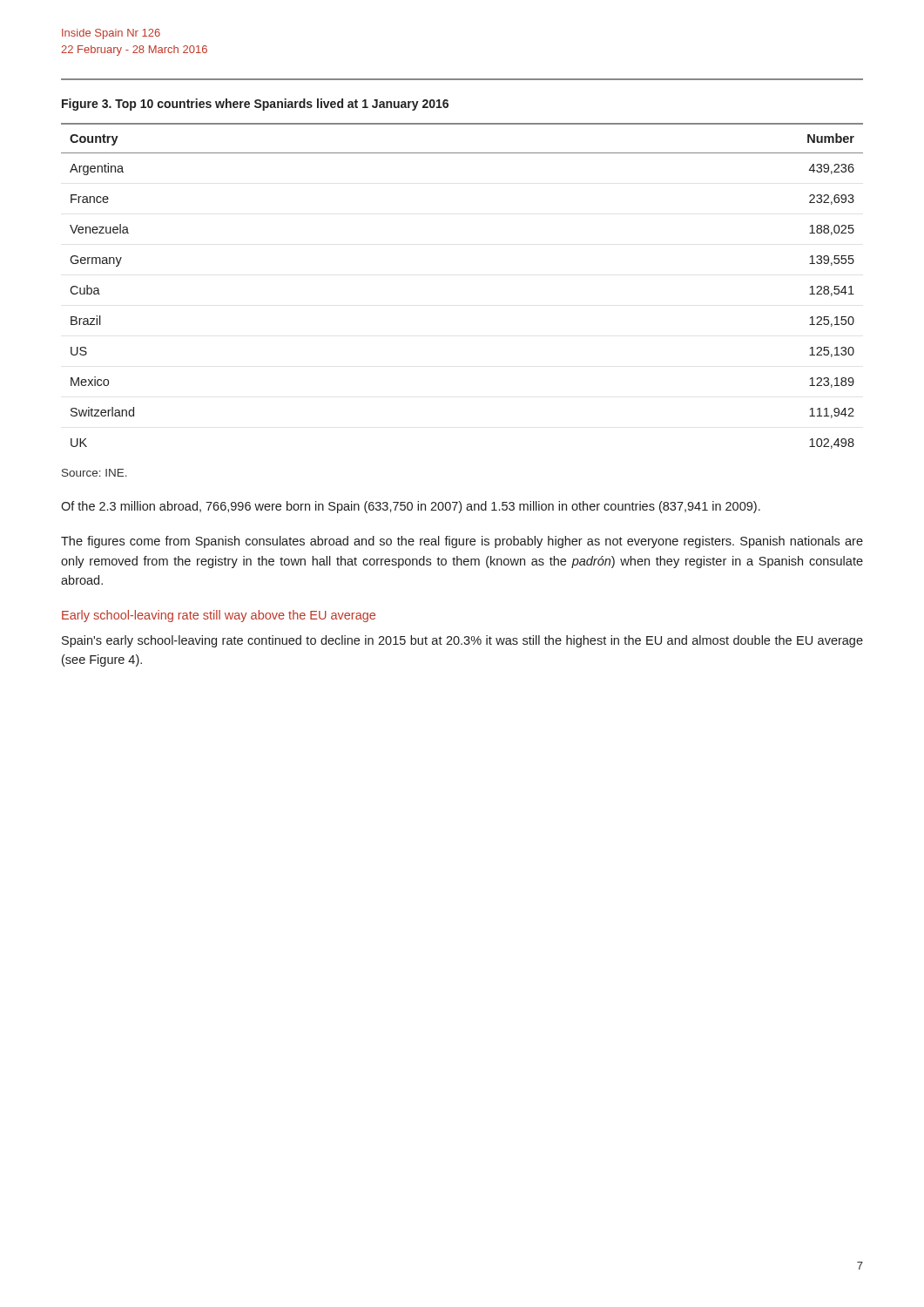This screenshot has height=1307, width=924.
Task: Navigate to the text block starting "Source: INE."
Action: pos(94,473)
